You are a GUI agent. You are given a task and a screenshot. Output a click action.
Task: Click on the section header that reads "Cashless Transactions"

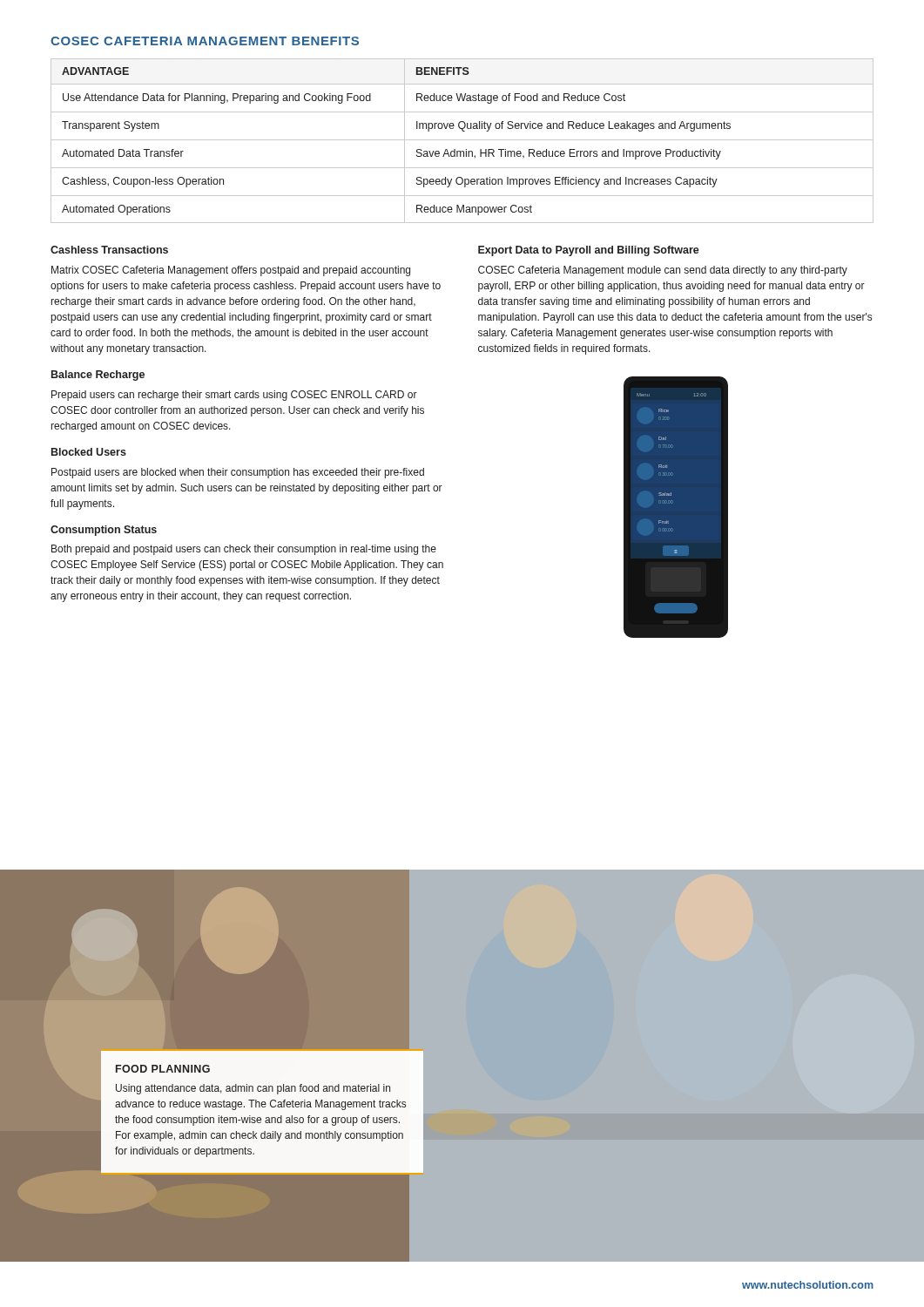pos(110,250)
